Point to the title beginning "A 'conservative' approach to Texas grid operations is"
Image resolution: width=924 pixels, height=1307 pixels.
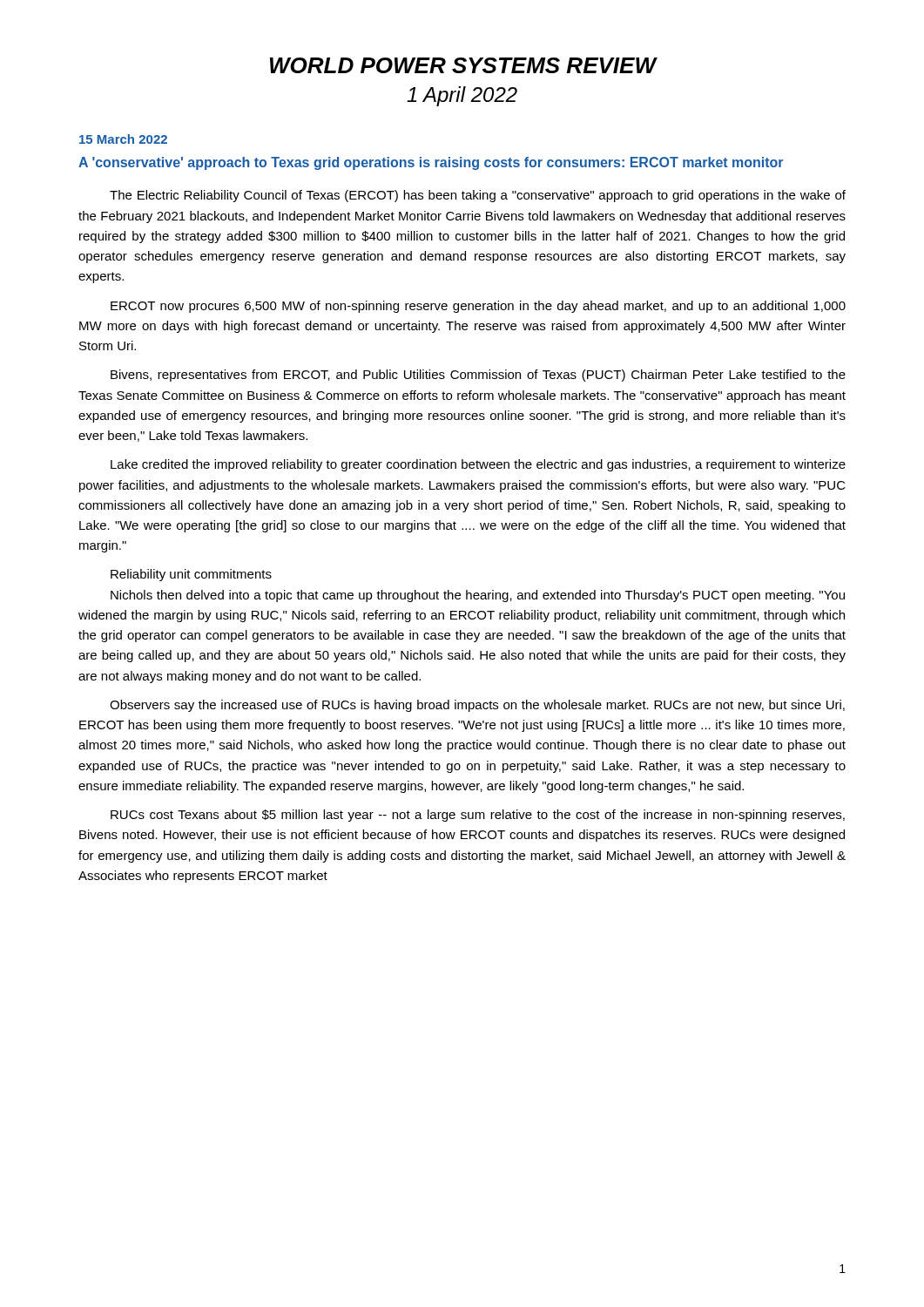point(431,163)
